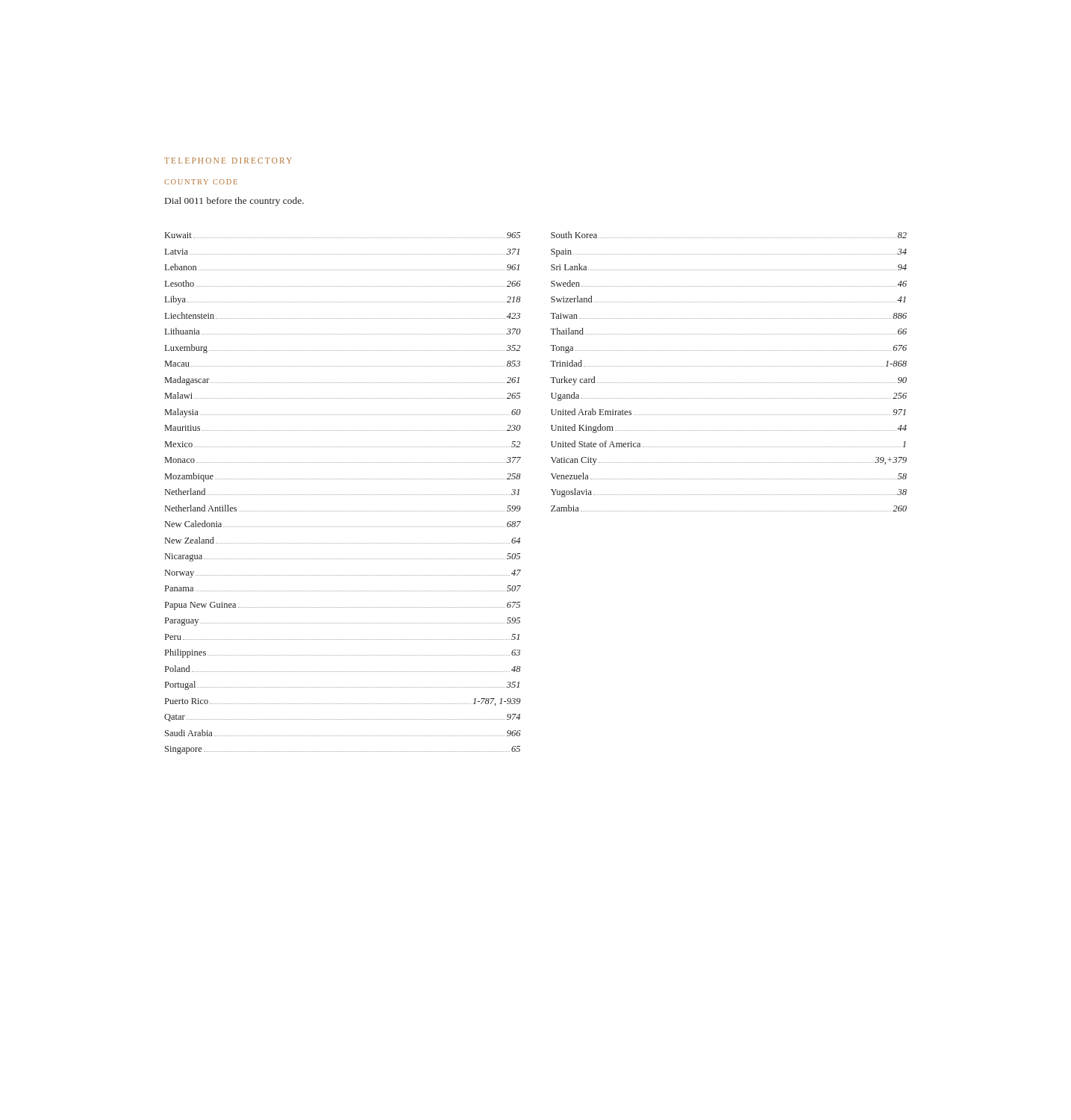The width and height of the screenshot is (1071, 1120).
Task: Click on the list item that says "Philippines 63"
Action: pyautogui.click(x=342, y=653)
